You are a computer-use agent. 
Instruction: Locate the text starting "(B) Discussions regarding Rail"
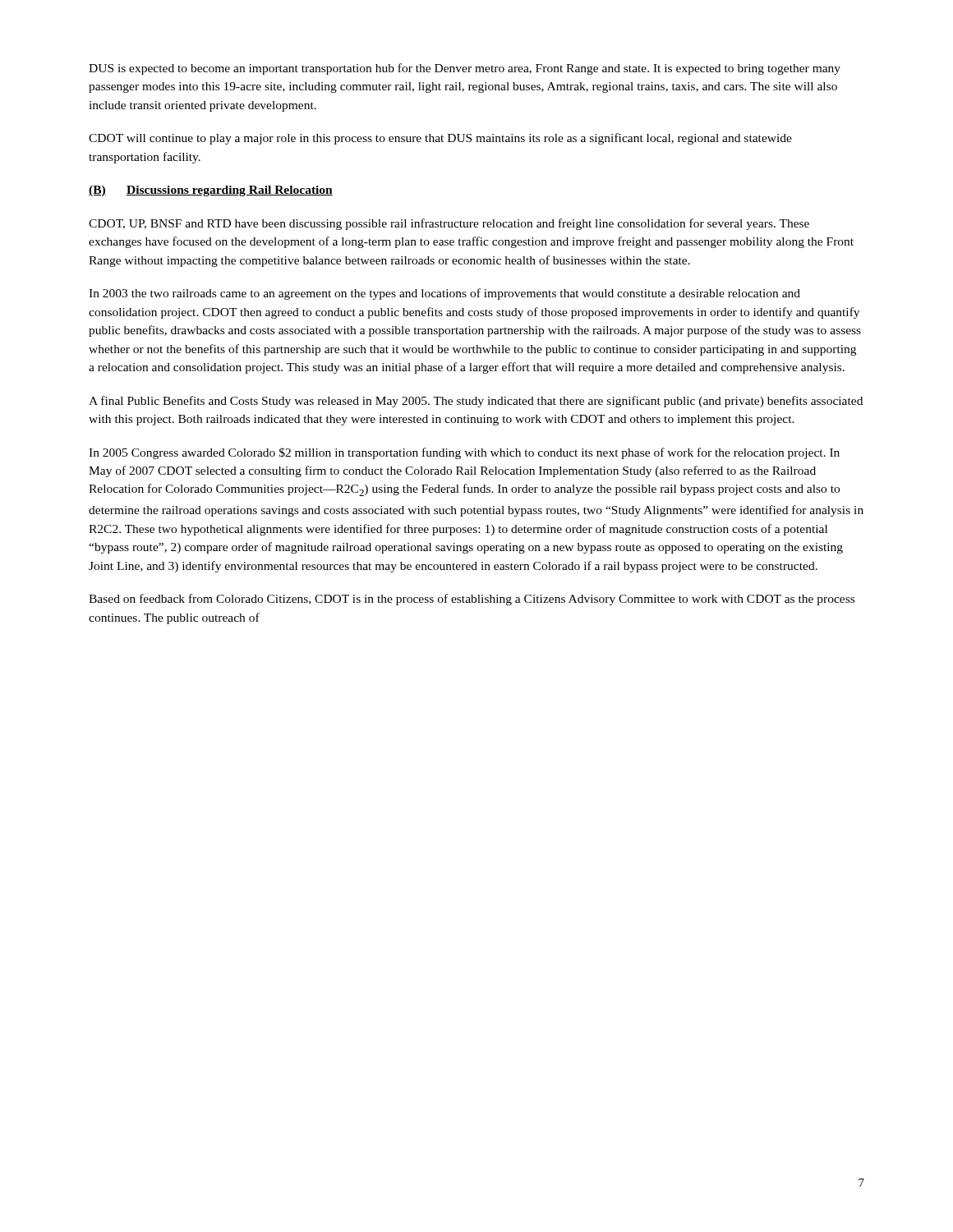(211, 190)
